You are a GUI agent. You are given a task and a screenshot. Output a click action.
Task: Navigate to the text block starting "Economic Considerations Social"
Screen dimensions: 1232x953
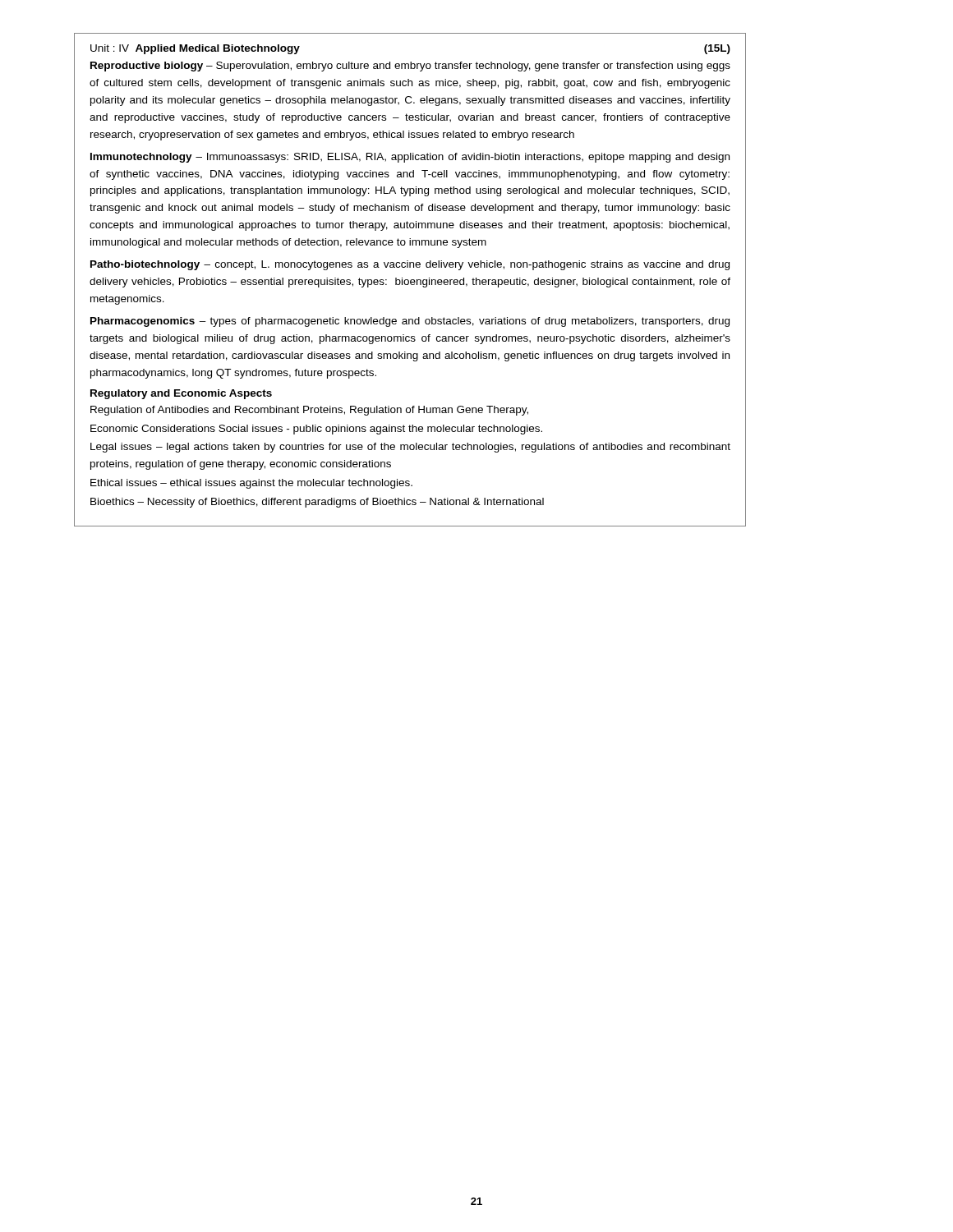[x=316, y=428]
